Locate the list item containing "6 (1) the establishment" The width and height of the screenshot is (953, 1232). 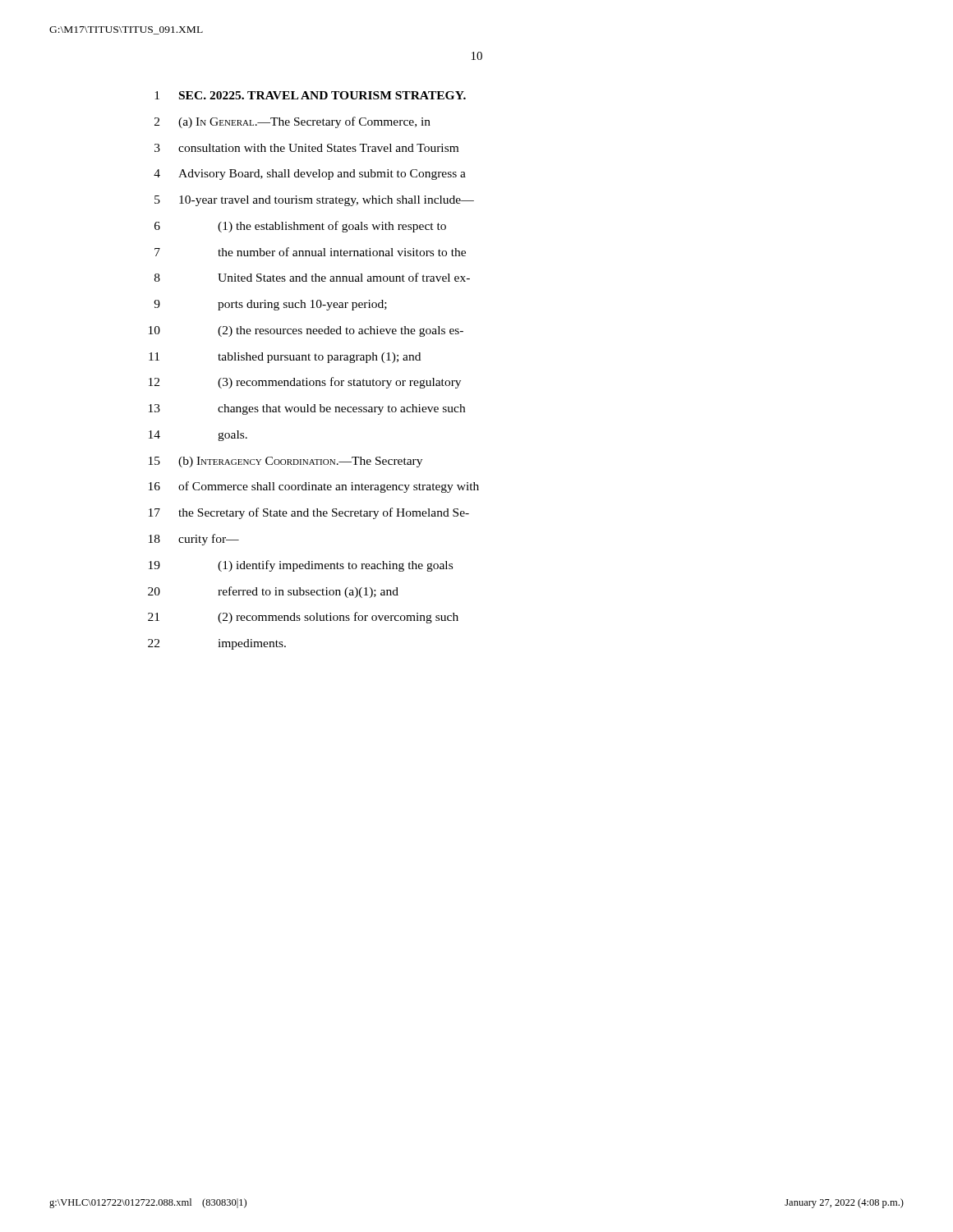pos(300,227)
